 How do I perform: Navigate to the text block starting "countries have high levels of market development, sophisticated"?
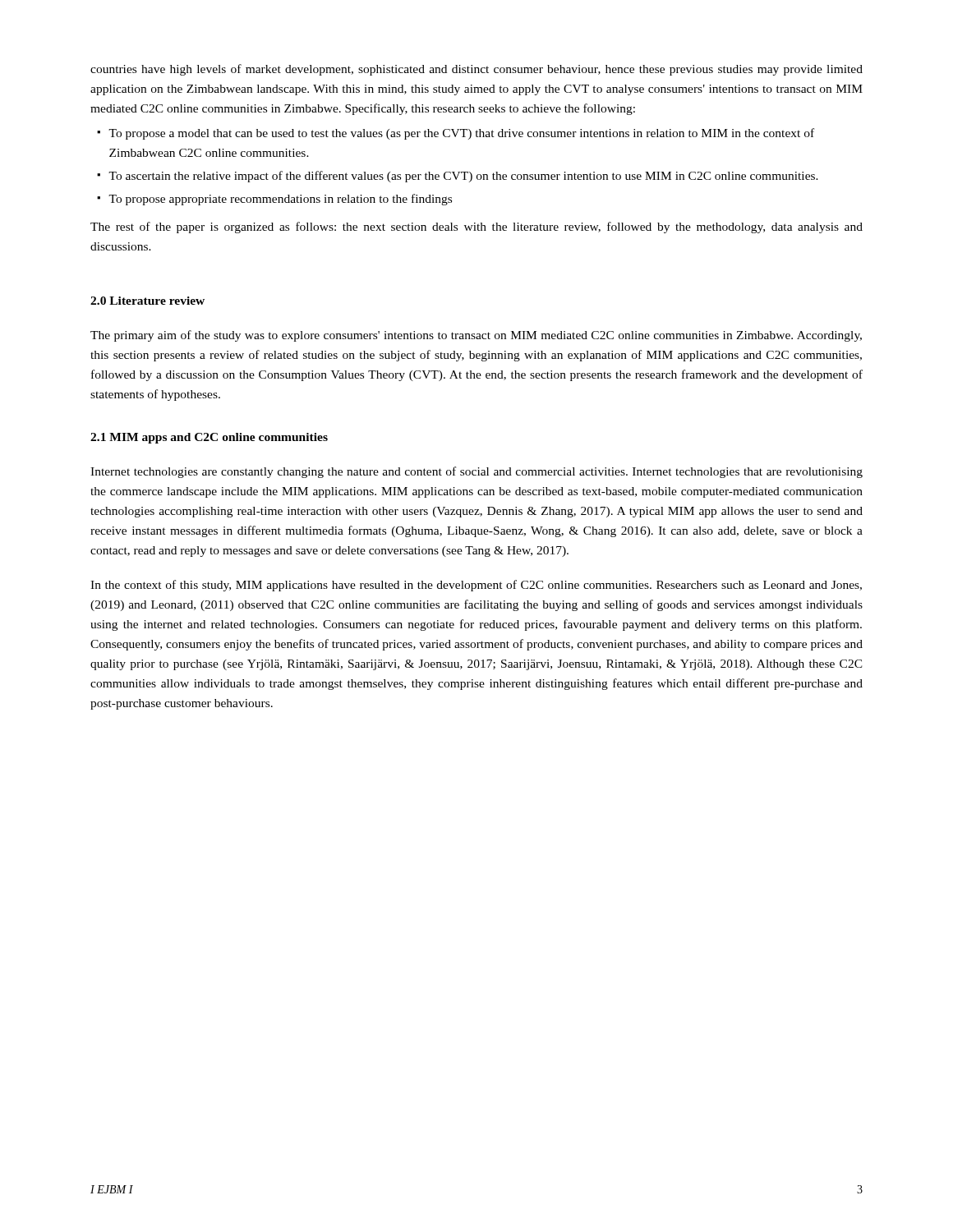coord(476,88)
